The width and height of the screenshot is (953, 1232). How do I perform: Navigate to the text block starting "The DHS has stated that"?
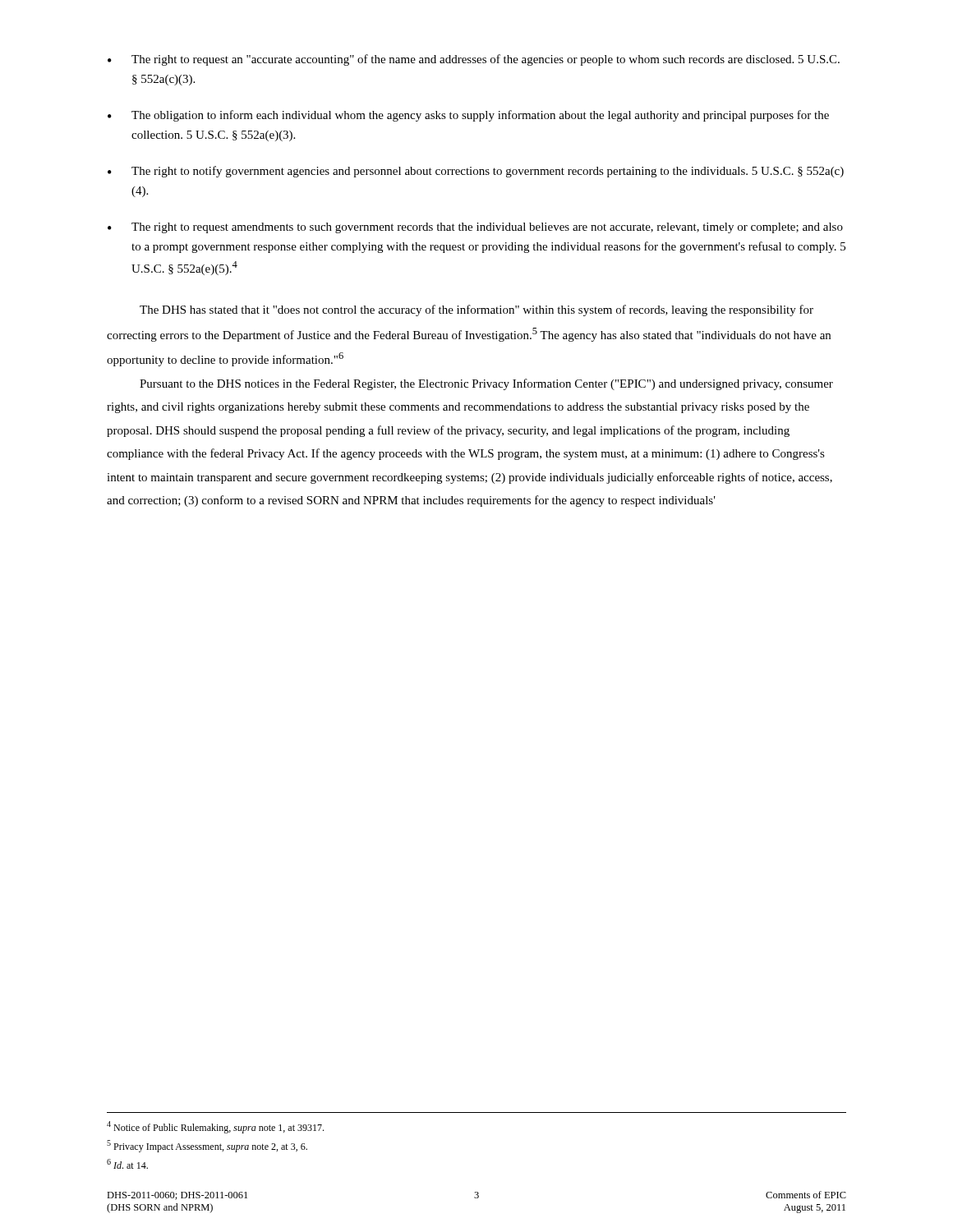click(476, 335)
